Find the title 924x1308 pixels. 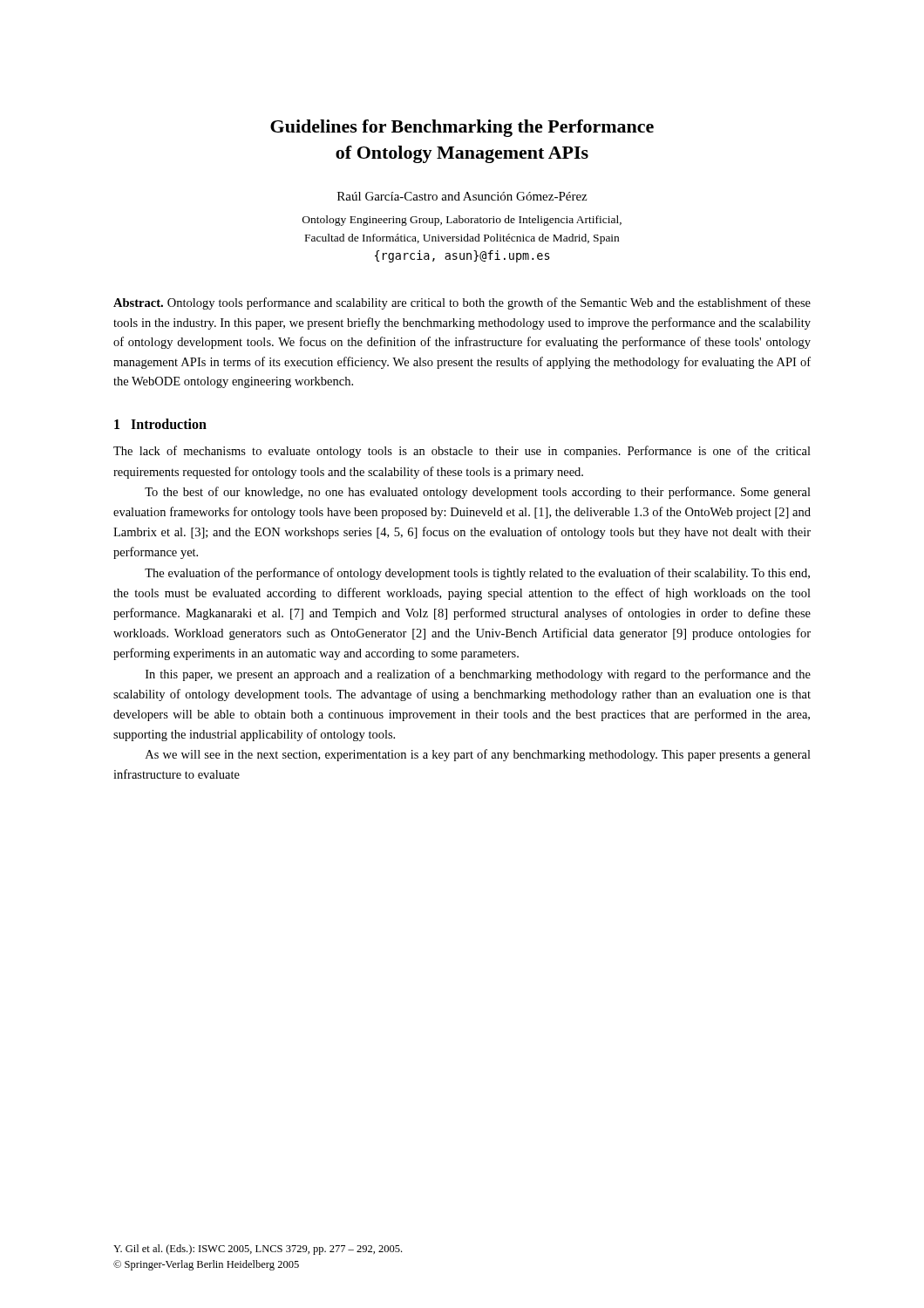click(x=462, y=139)
